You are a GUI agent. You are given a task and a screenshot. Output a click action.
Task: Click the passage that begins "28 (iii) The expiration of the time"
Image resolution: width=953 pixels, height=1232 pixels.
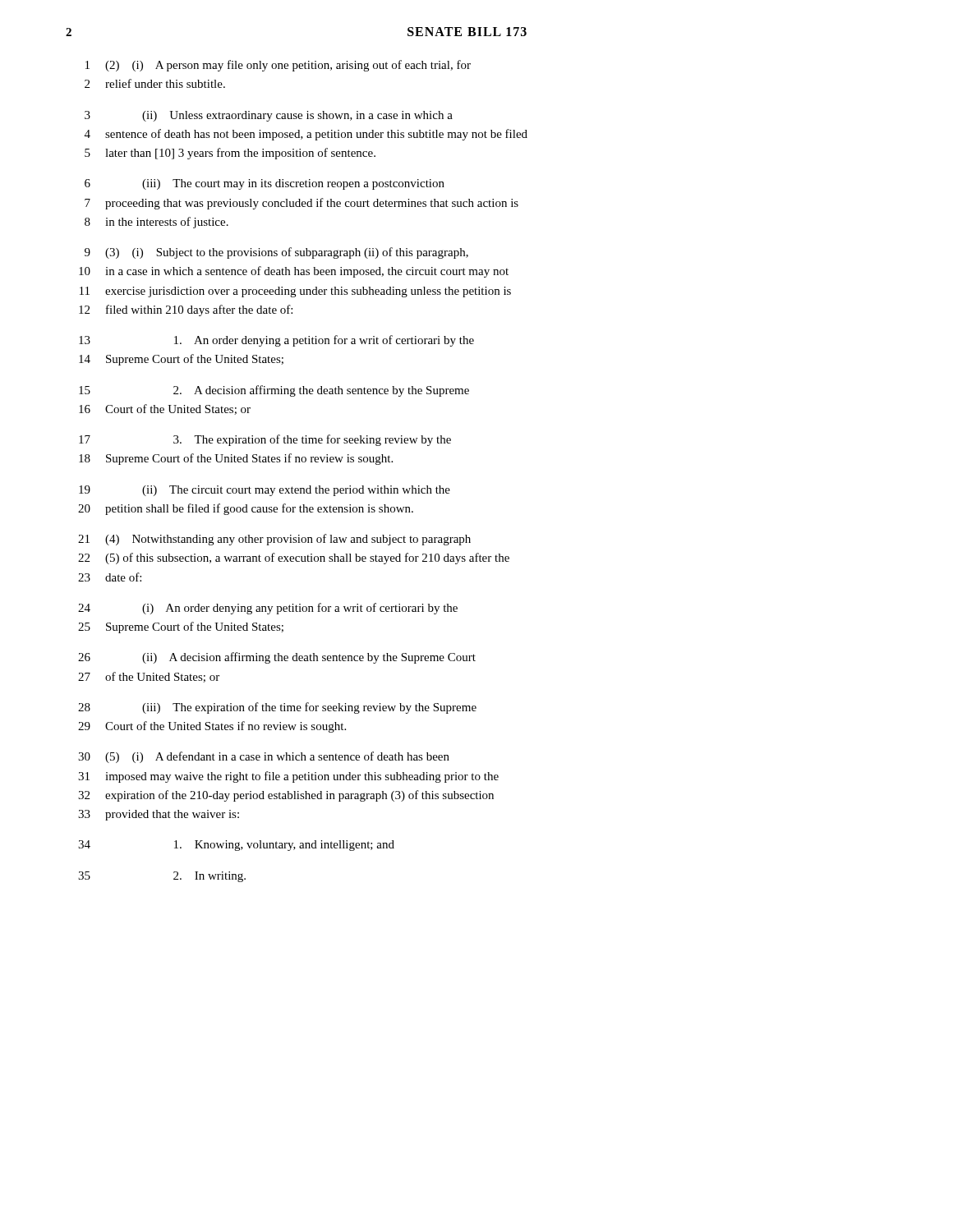click(476, 717)
